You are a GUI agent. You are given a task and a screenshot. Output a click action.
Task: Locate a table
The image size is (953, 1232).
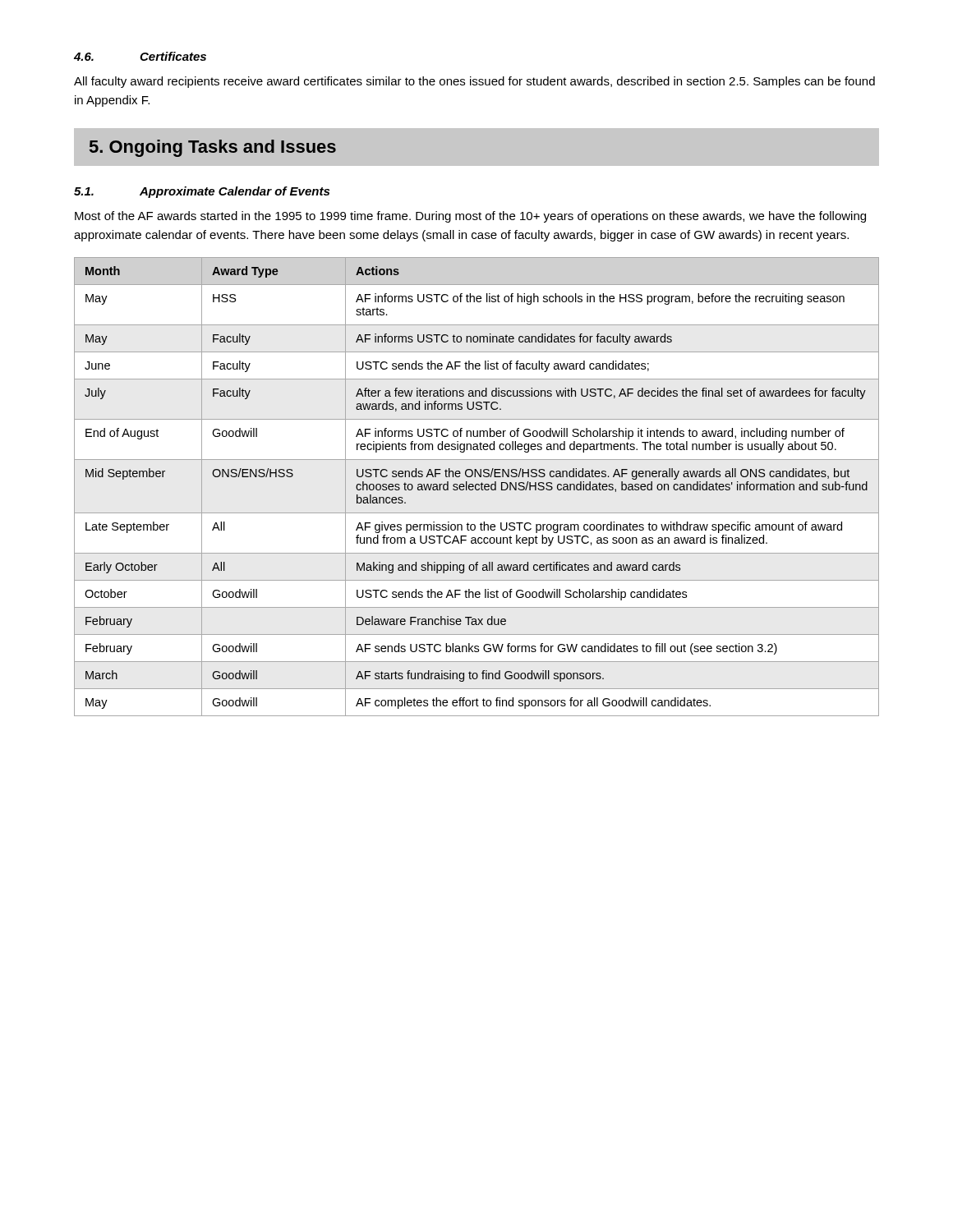click(476, 487)
